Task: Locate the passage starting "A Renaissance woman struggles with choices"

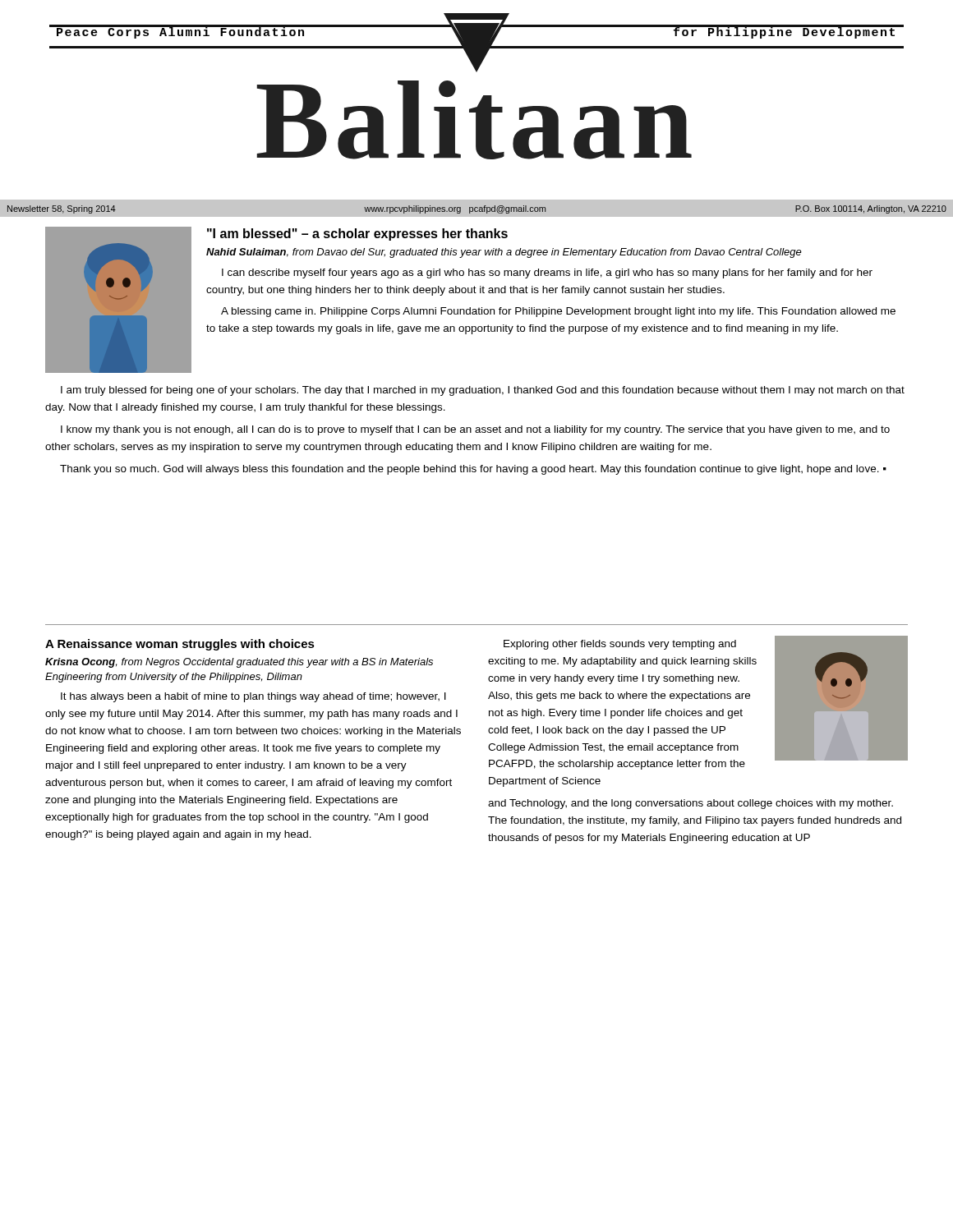Action: 180,644
